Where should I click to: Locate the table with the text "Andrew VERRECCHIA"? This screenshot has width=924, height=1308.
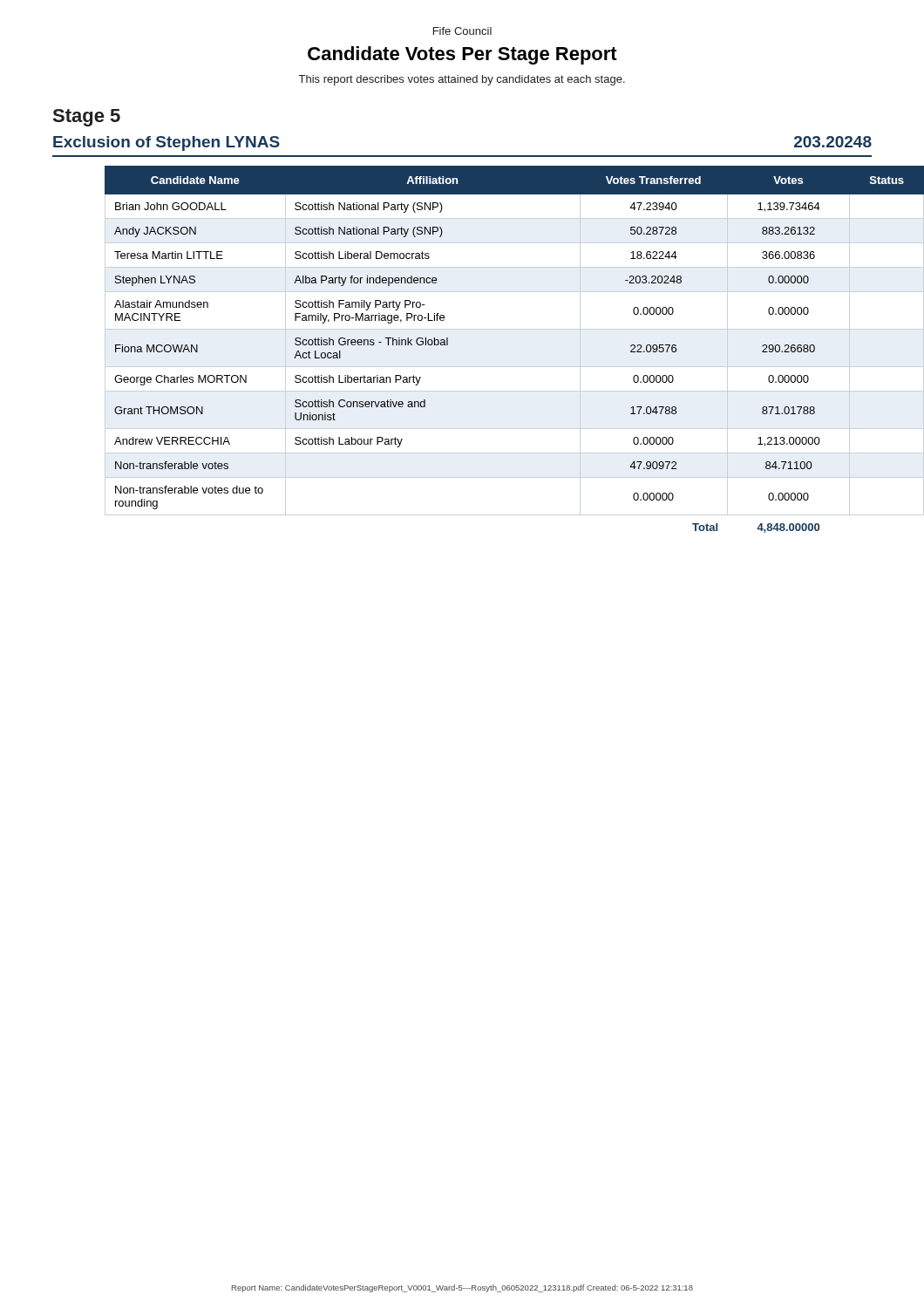point(462,352)
